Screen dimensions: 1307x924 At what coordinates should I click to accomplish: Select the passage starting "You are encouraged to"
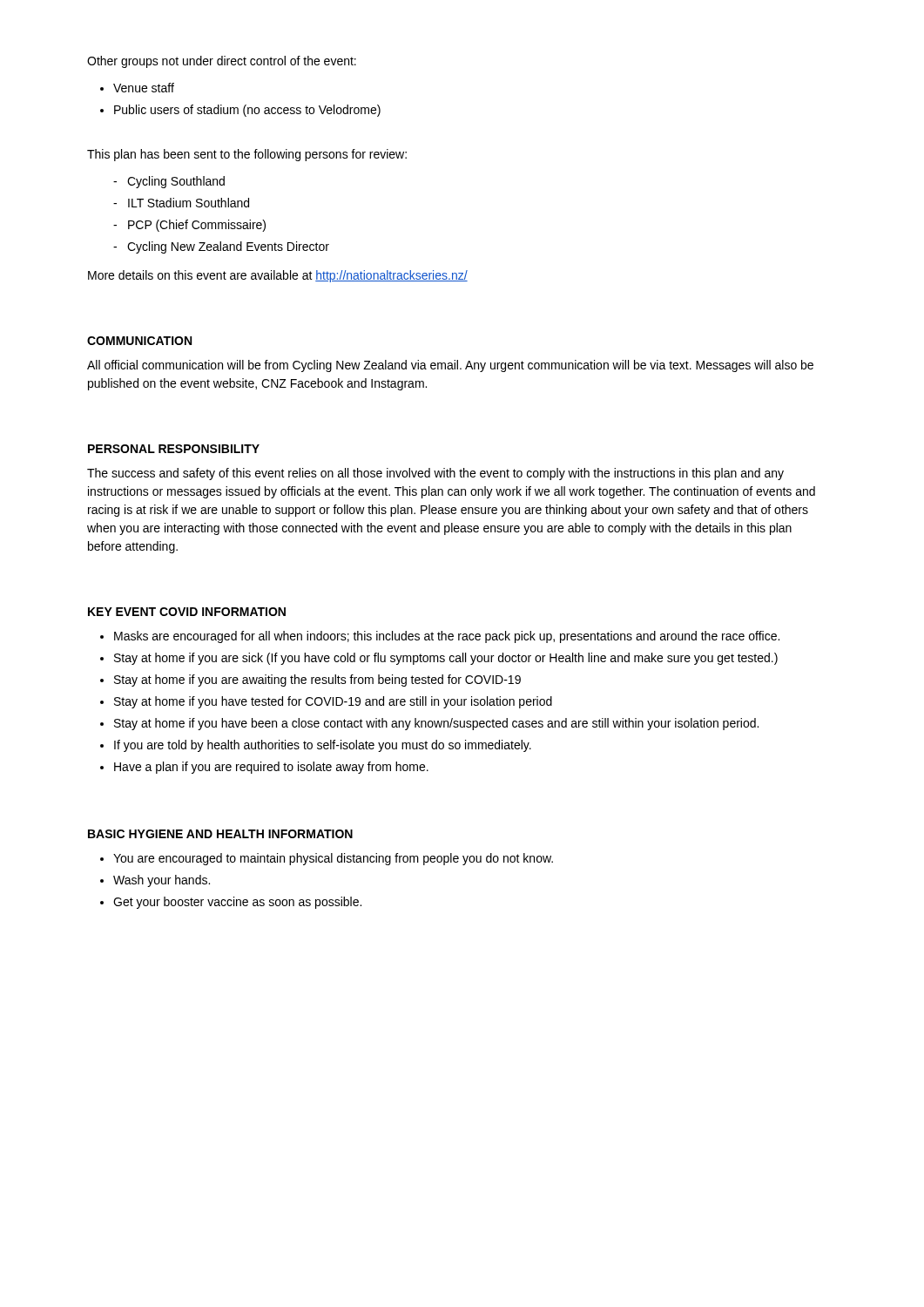pyautogui.click(x=334, y=858)
